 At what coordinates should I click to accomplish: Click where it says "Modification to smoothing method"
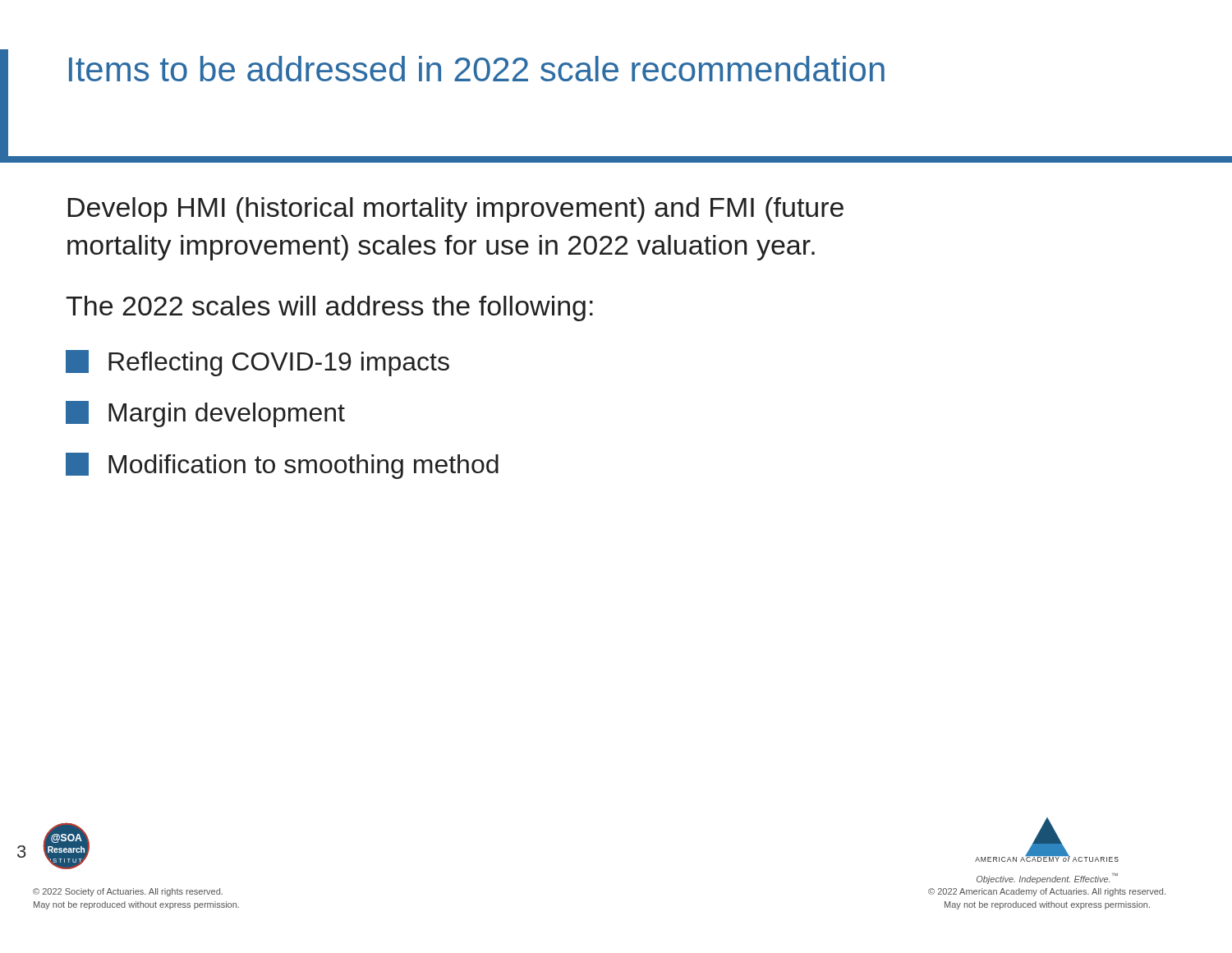coord(283,465)
